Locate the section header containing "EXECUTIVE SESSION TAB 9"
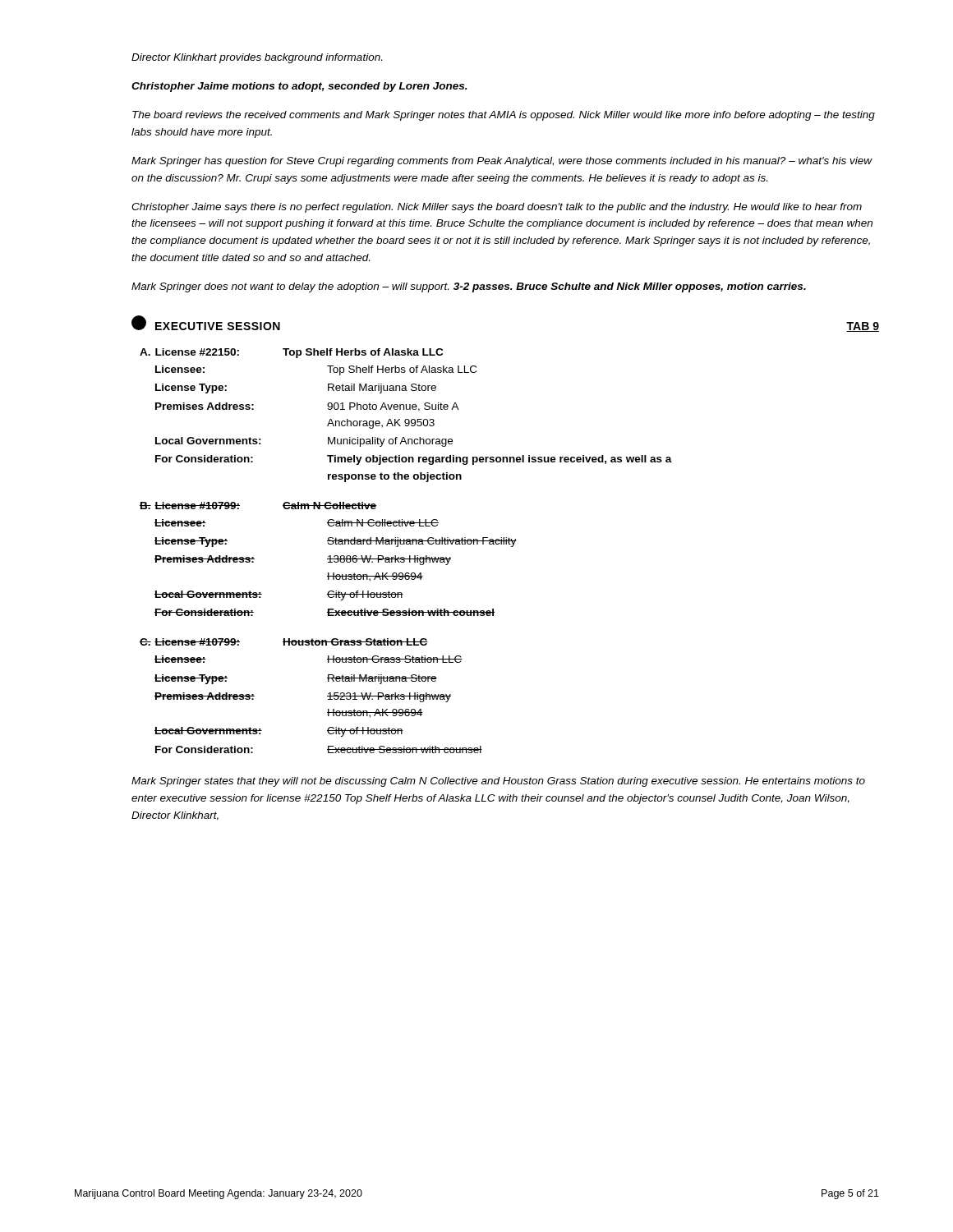This screenshot has width=953, height=1232. pyautogui.click(x=205, y=323)
